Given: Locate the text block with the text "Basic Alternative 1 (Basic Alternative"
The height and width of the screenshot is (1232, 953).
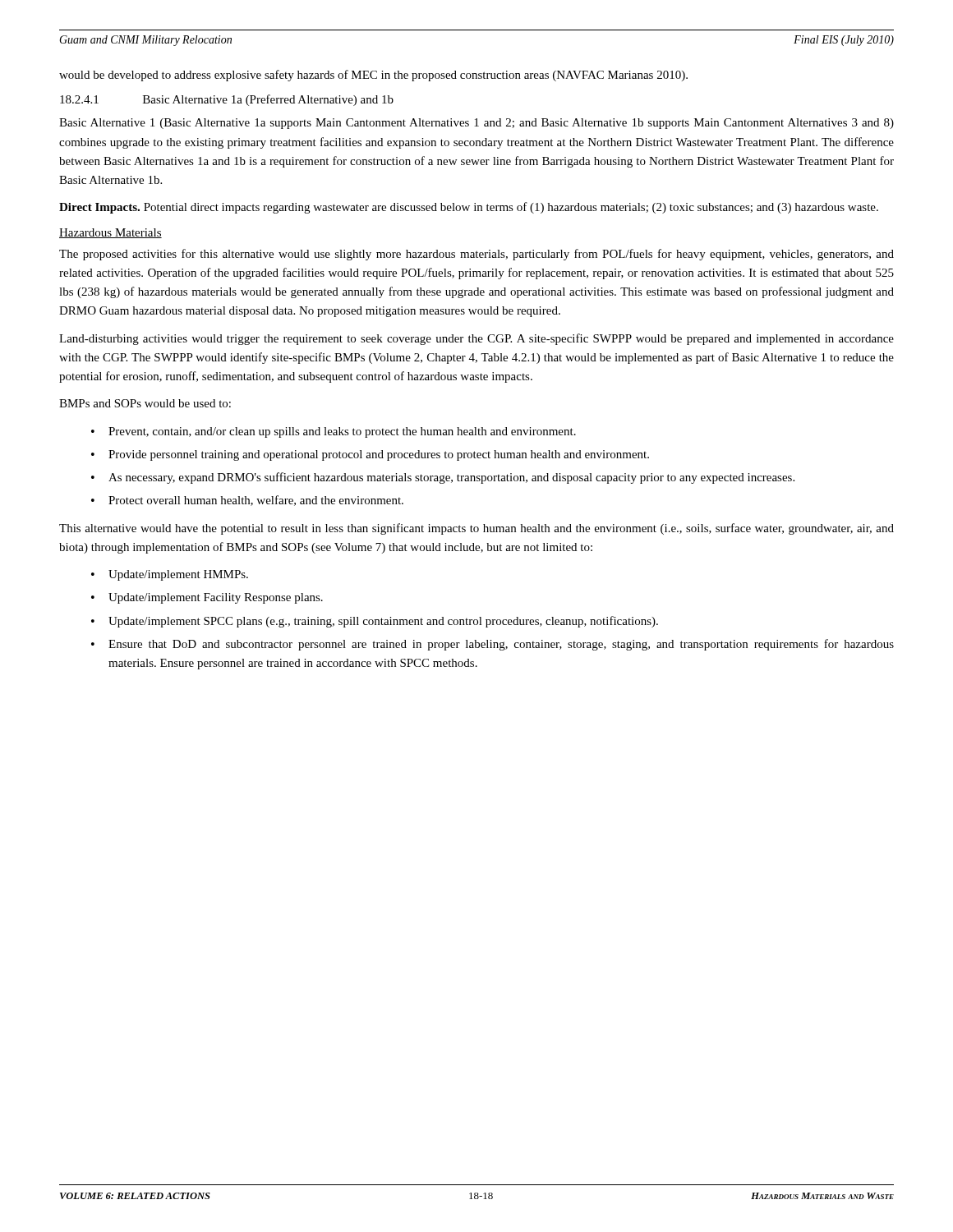Looking at the screenshot, I should 476,151.
